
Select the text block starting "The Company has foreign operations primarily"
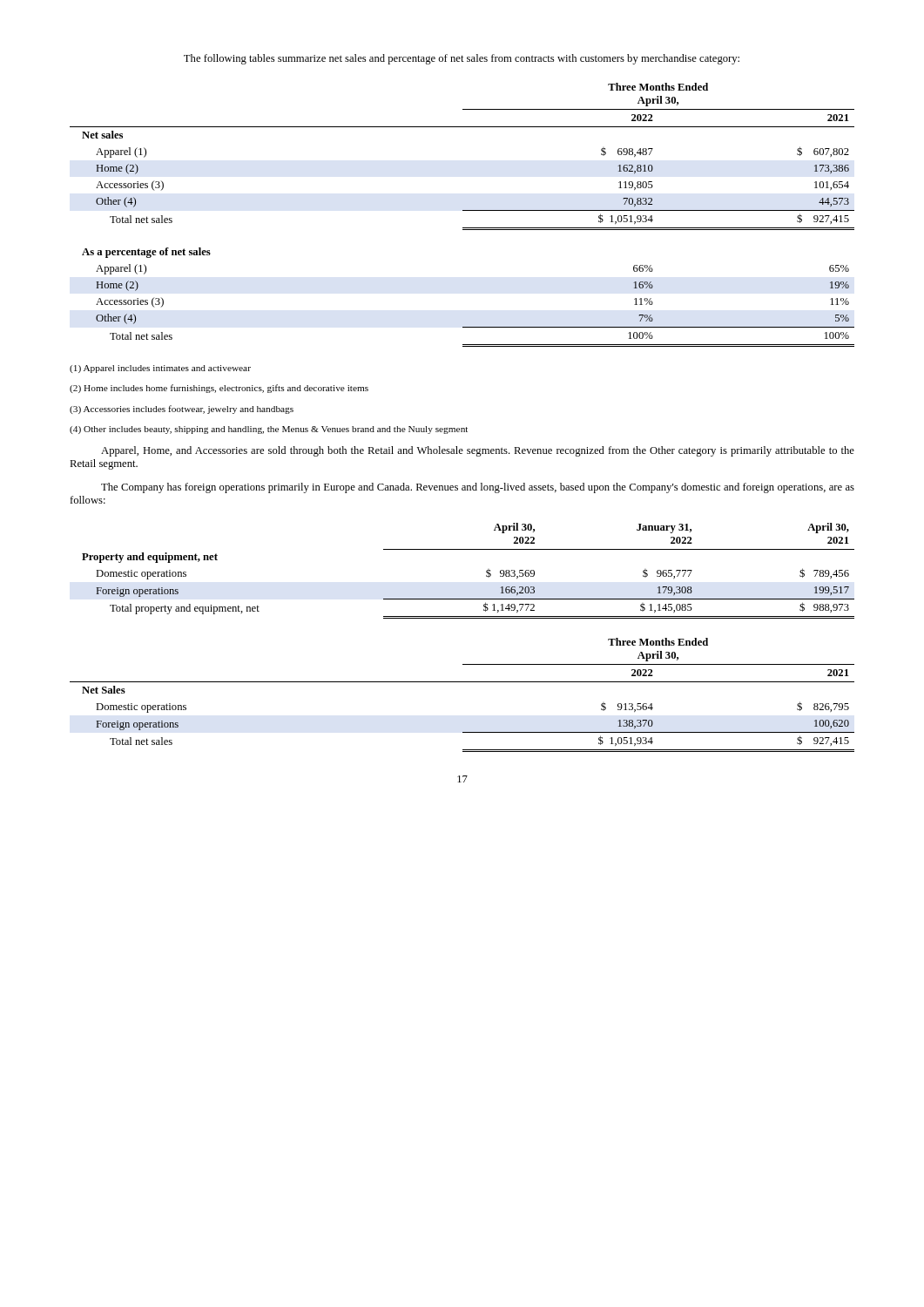click(x=462, y=494)
